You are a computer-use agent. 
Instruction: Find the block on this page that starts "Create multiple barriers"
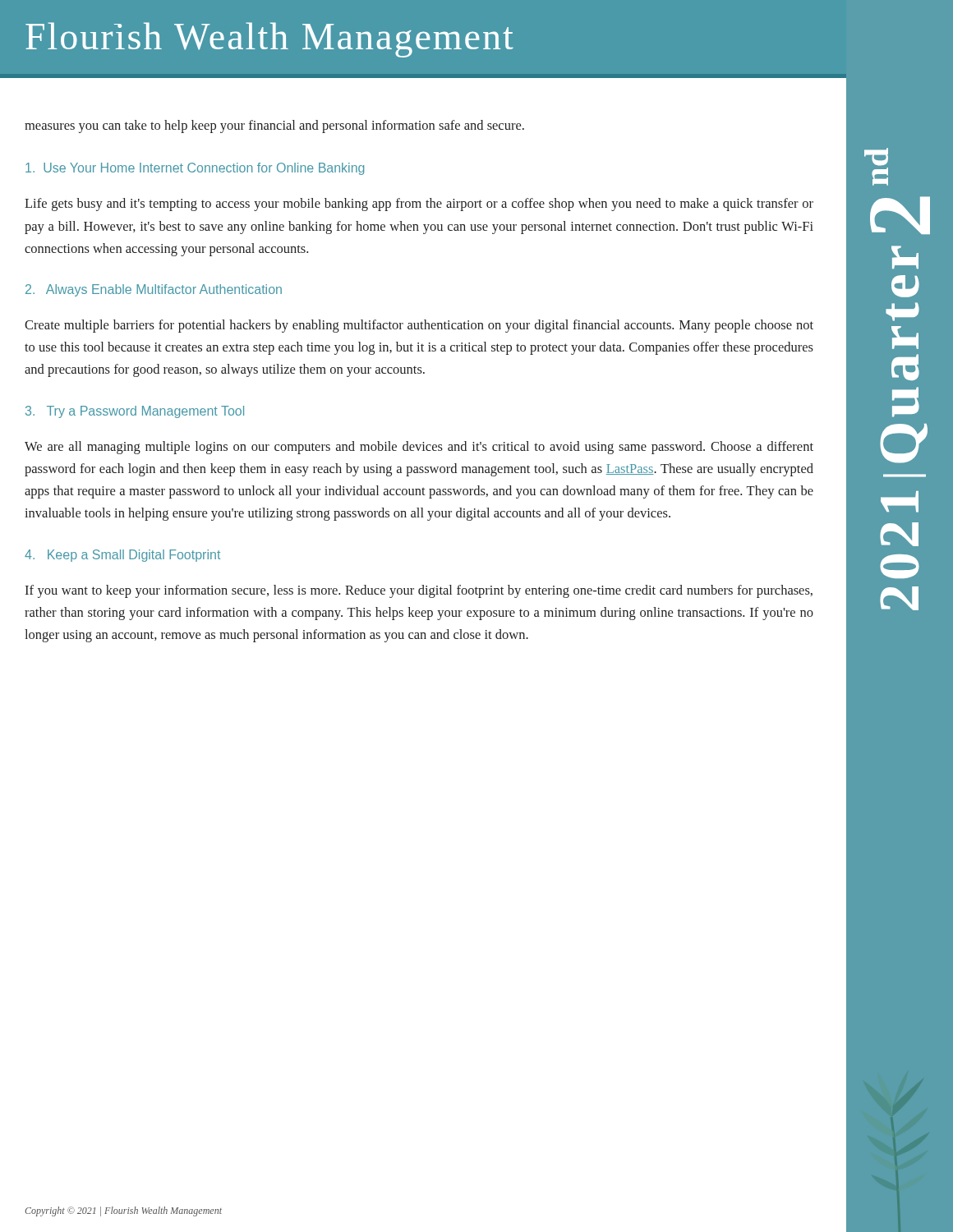pyautogui.click(x=419, y=347)
